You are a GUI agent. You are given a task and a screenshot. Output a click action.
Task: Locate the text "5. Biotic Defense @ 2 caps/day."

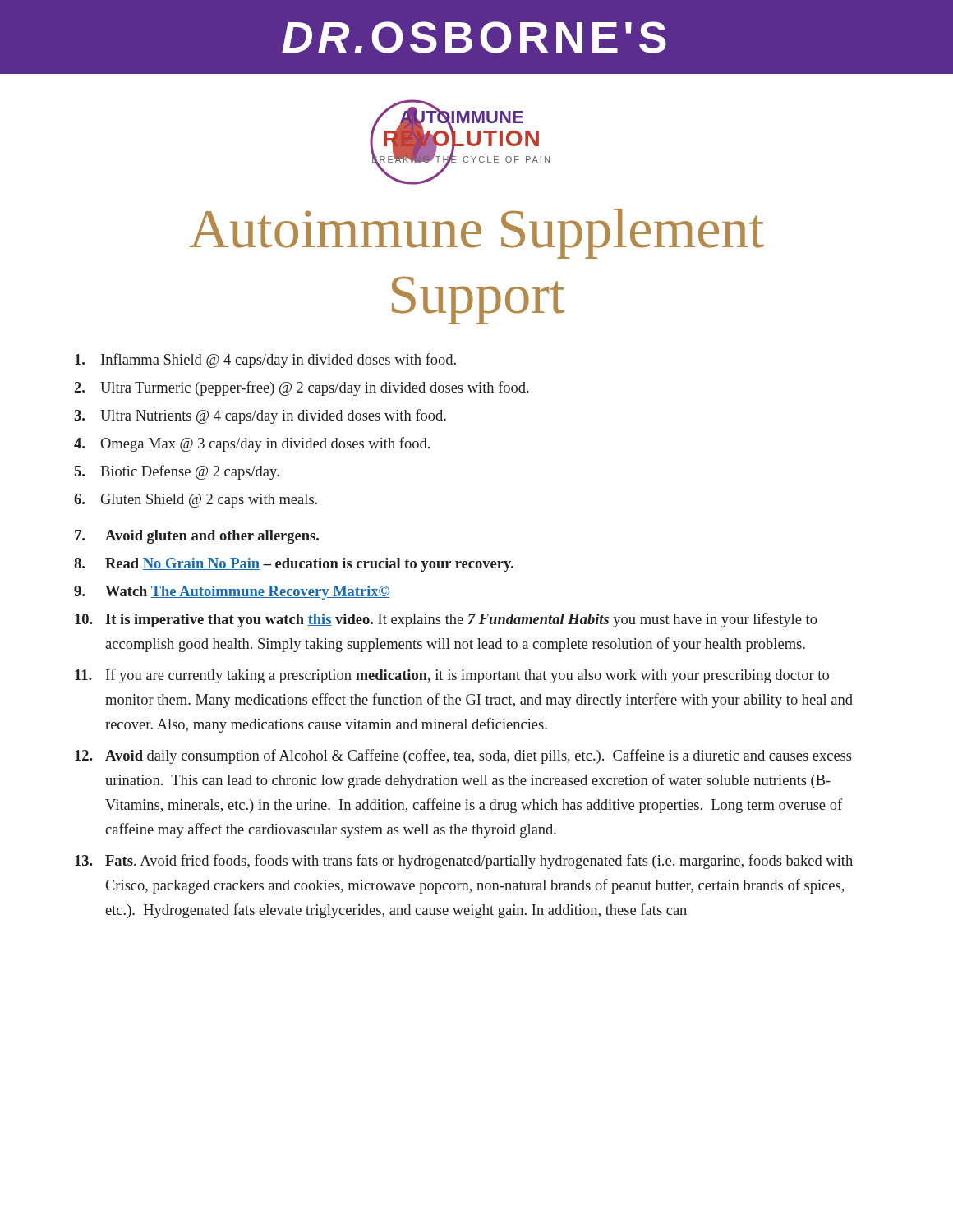point(177,473)
